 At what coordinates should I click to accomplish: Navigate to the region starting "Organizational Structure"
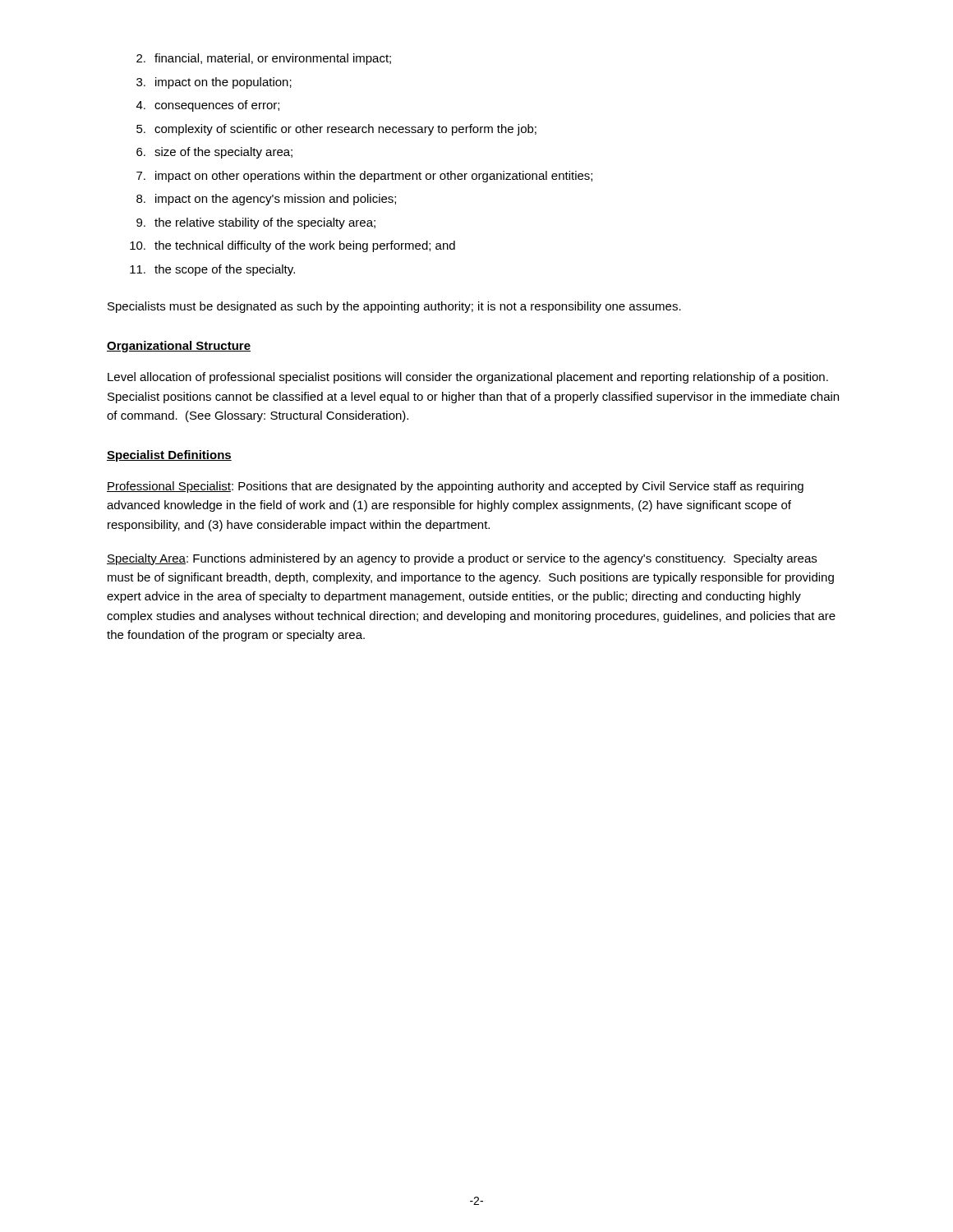[179, 346]
